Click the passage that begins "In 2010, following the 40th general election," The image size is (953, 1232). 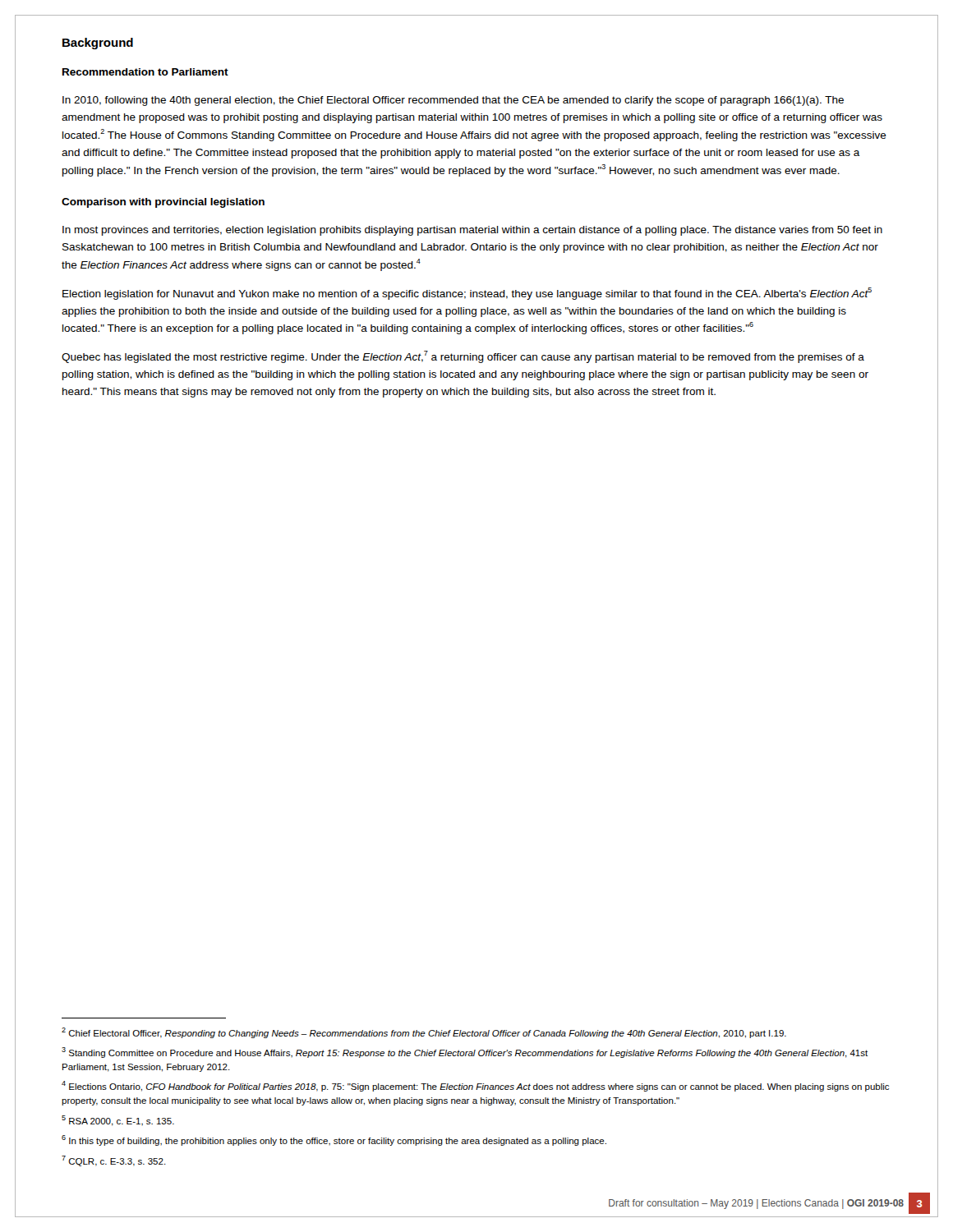(x=476, y=136)
